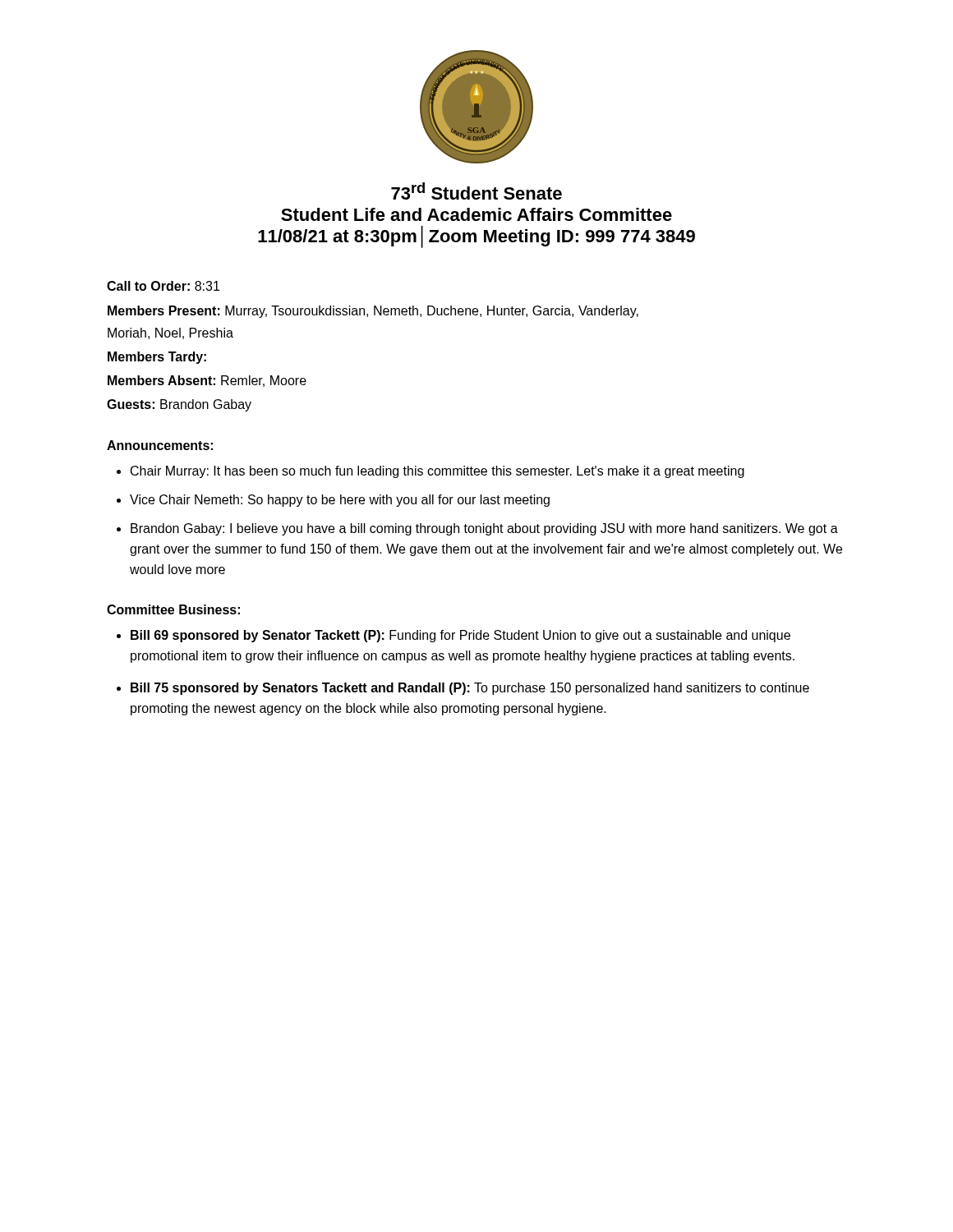The image size is (953, 1232).
Task: Find the block starting "Vice Chair Nemeth:"
Action: [488, 501]
